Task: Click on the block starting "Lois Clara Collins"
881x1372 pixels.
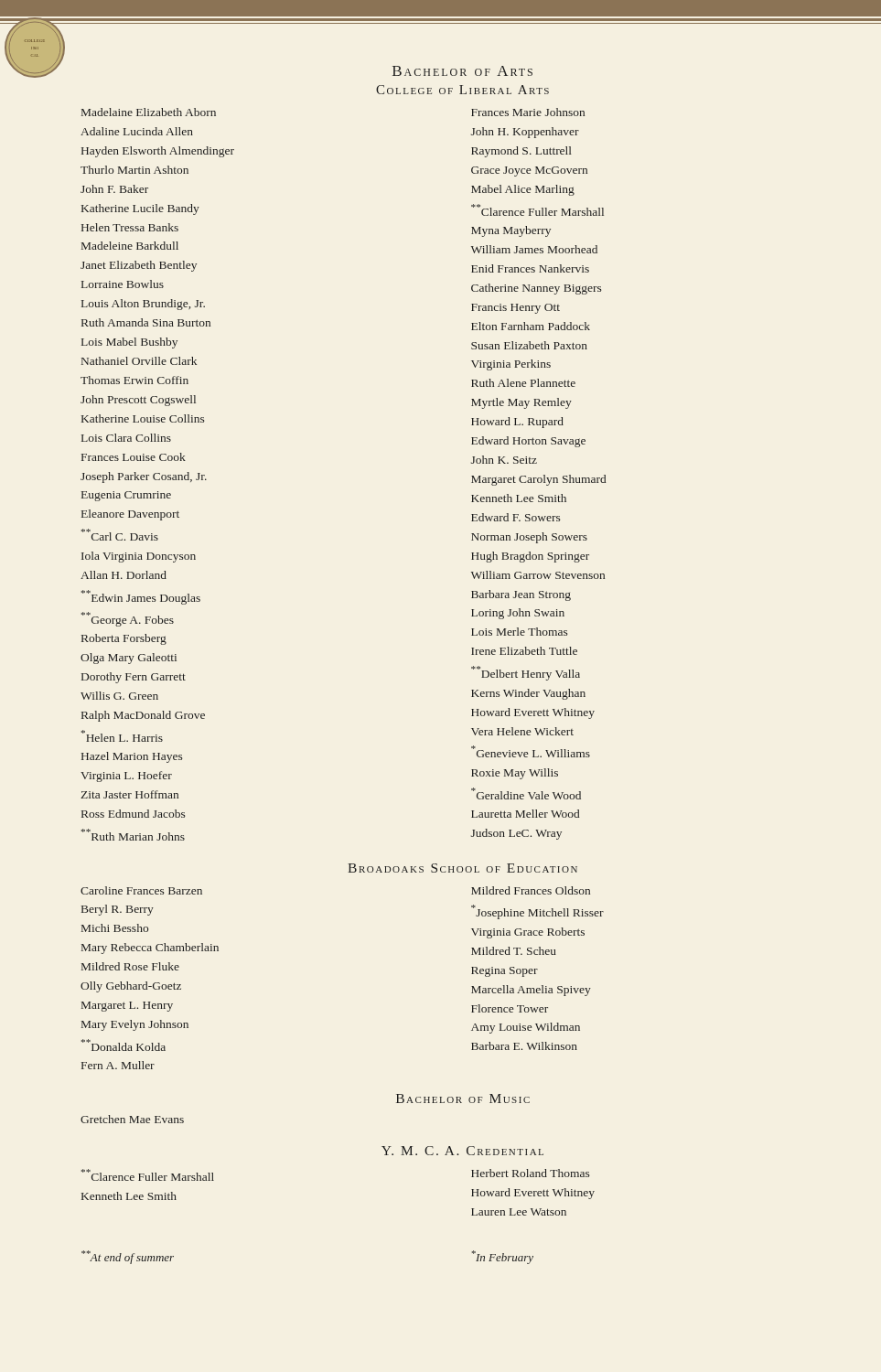Action: pos(126,437)
